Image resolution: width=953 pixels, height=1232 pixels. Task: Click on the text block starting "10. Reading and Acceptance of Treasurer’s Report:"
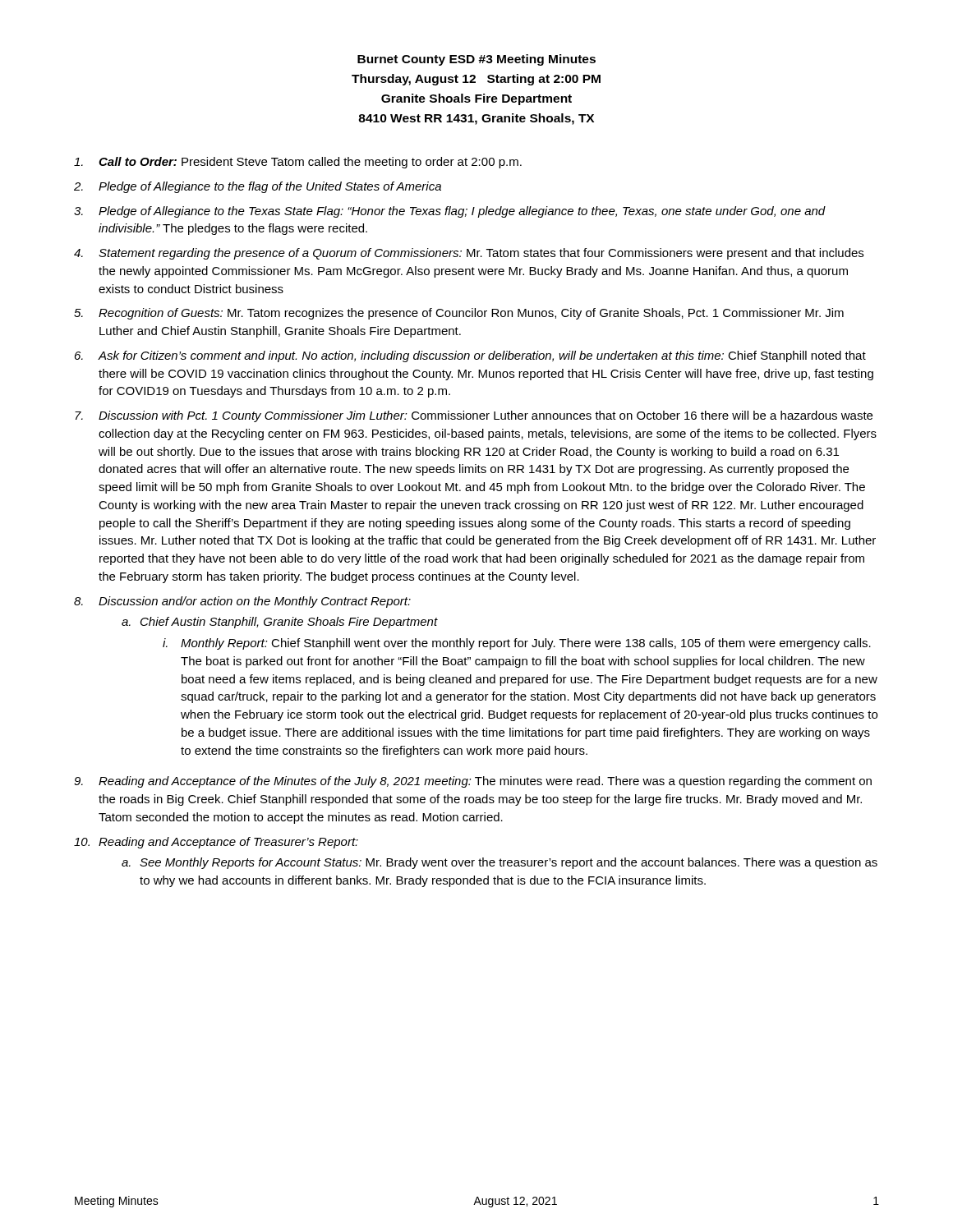(476, 863)
